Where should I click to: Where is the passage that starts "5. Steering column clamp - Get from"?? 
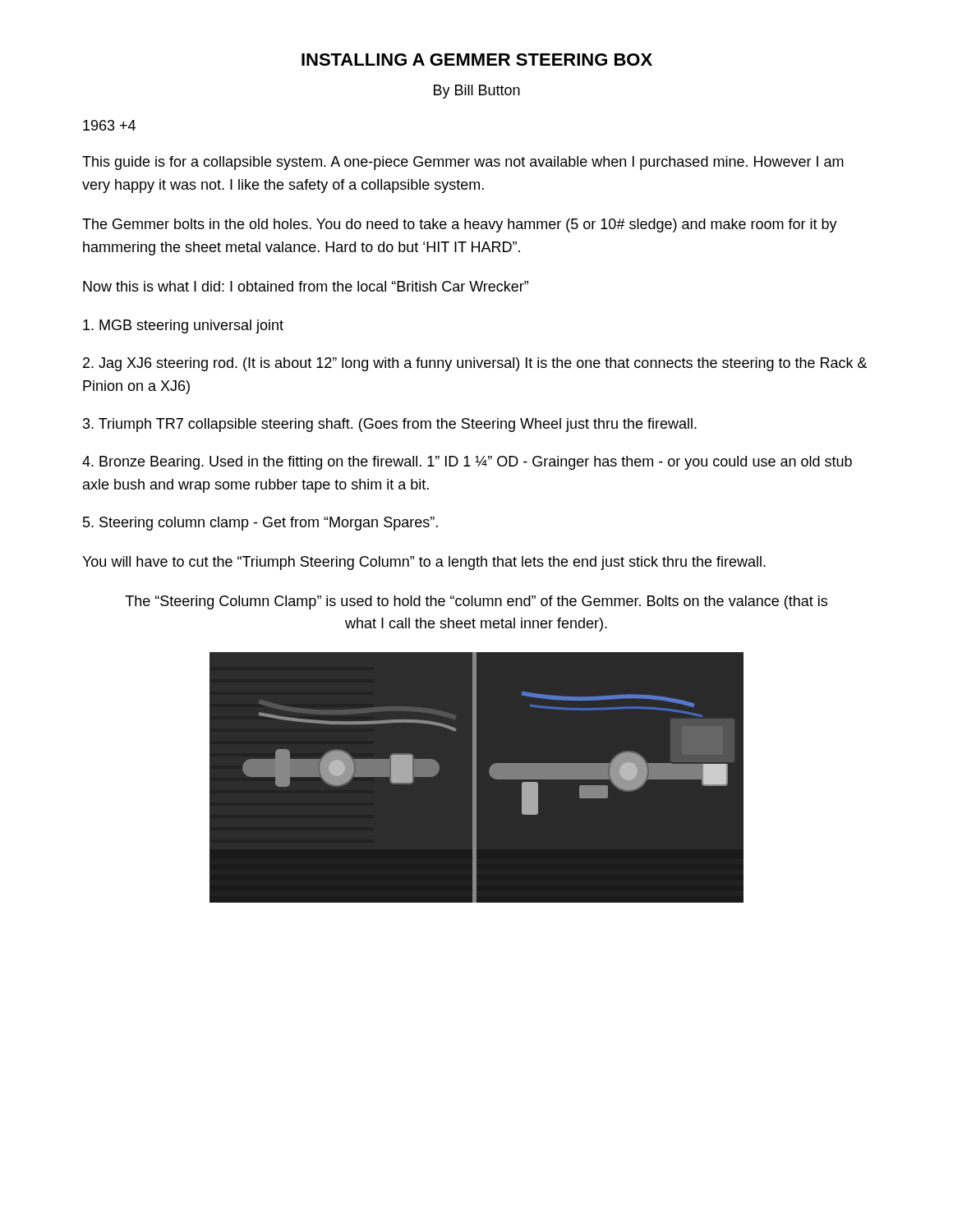click(261, 522)
